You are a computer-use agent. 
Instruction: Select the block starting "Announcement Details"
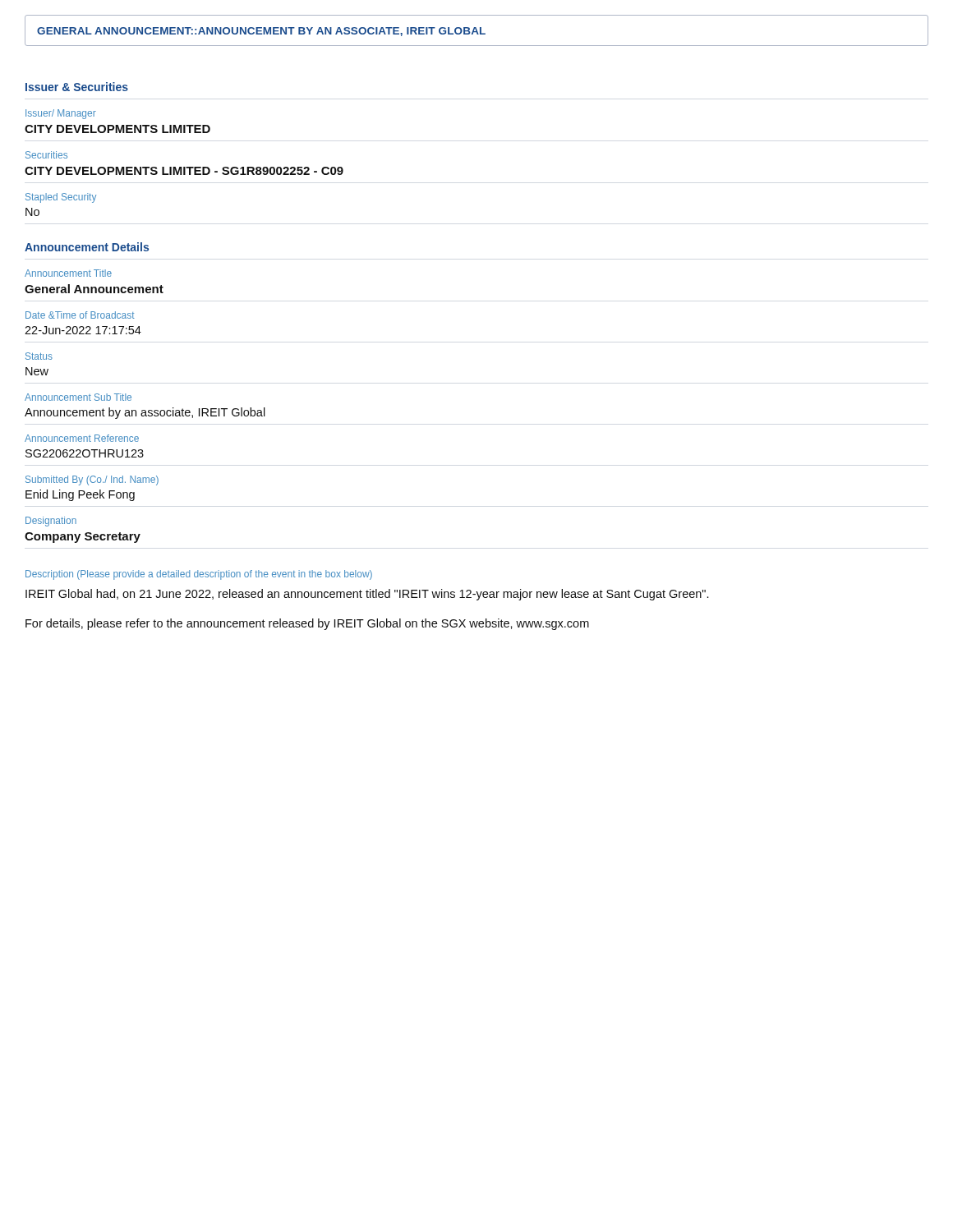[x=87, y=247]
